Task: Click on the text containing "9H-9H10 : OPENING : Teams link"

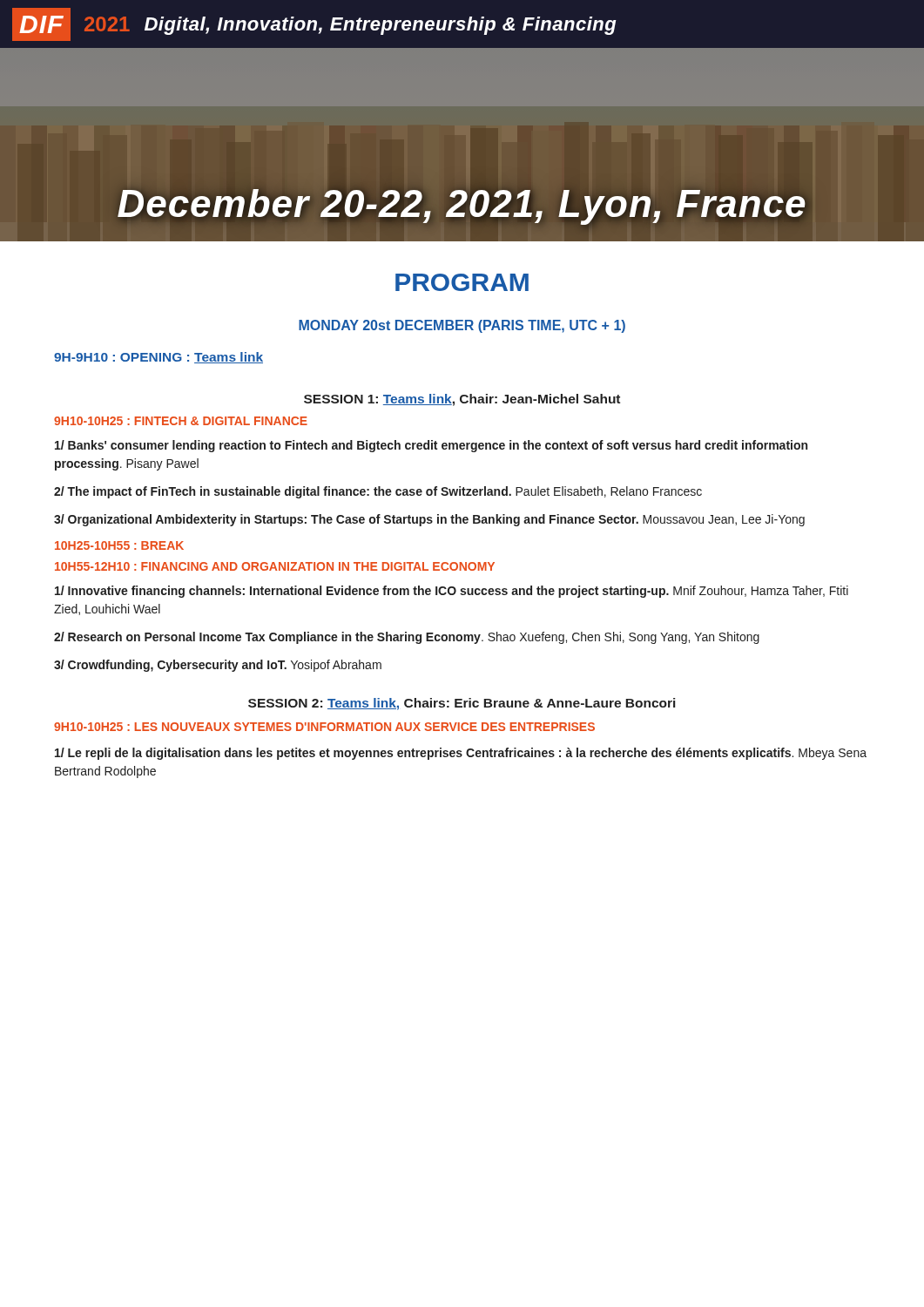Action: click(x=159, y=357)
